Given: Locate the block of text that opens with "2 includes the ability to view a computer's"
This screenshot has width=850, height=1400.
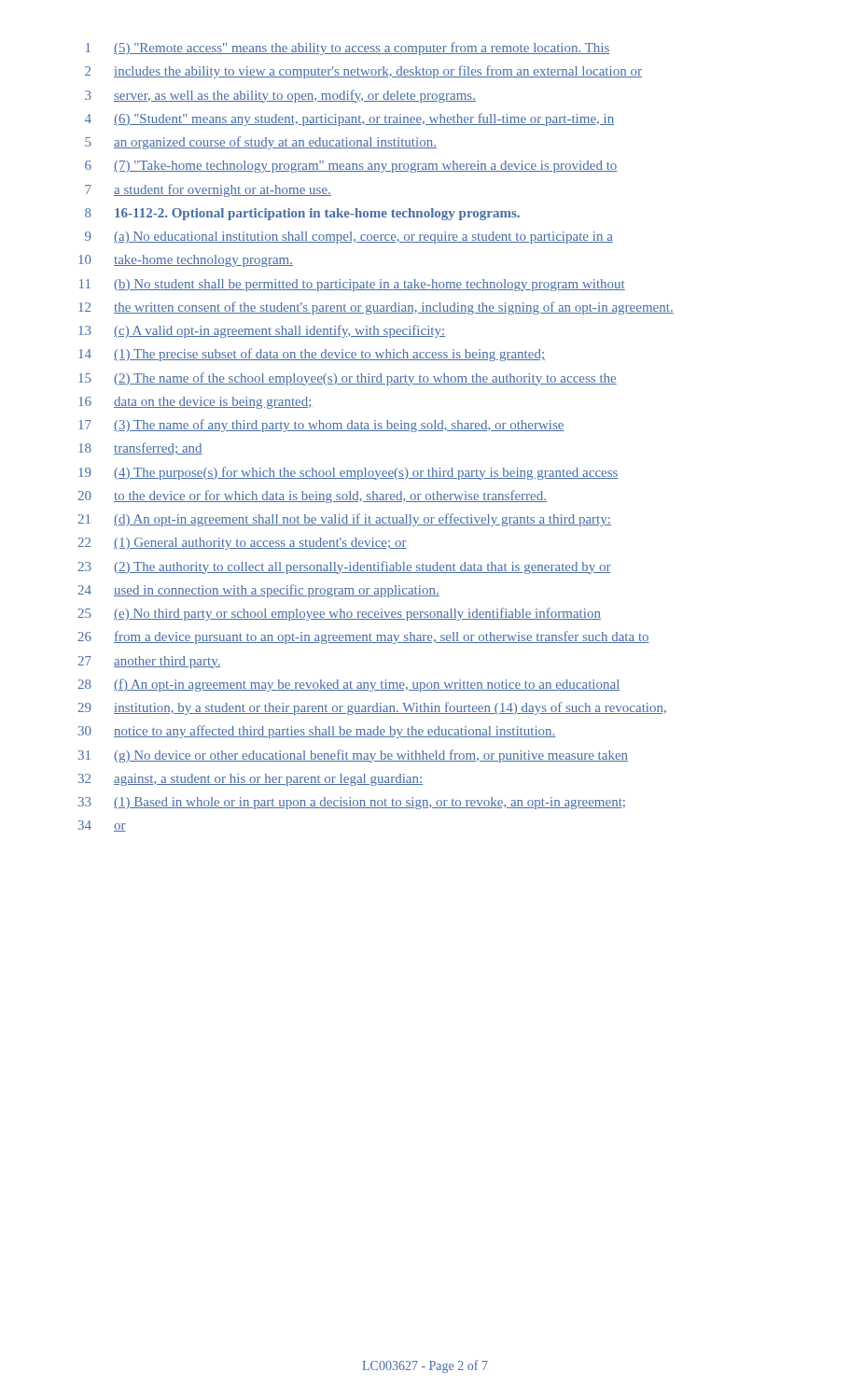Looking at the screenshot, I should [x=425, y=72].
